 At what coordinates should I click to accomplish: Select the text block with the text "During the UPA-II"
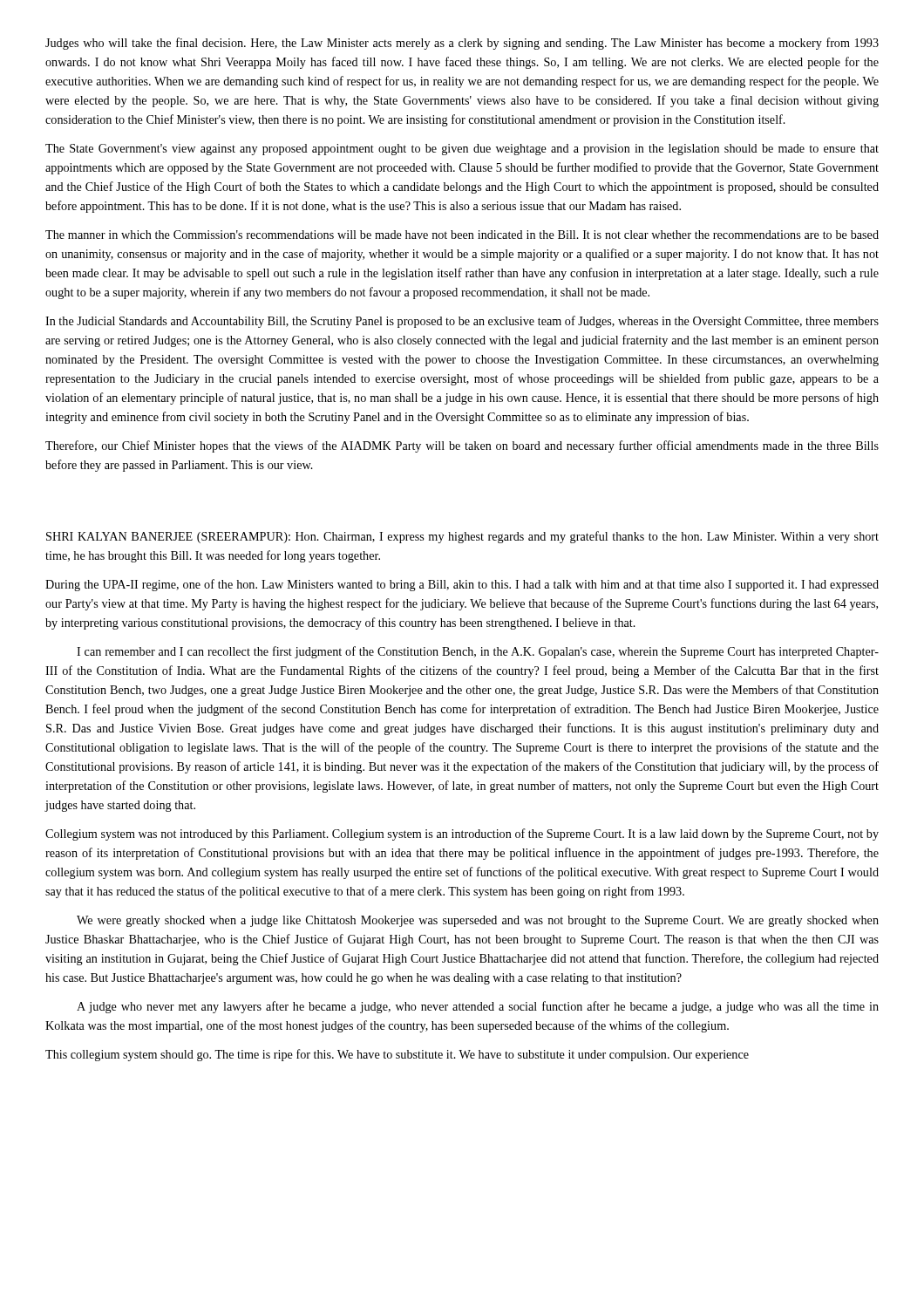[462, 603]
